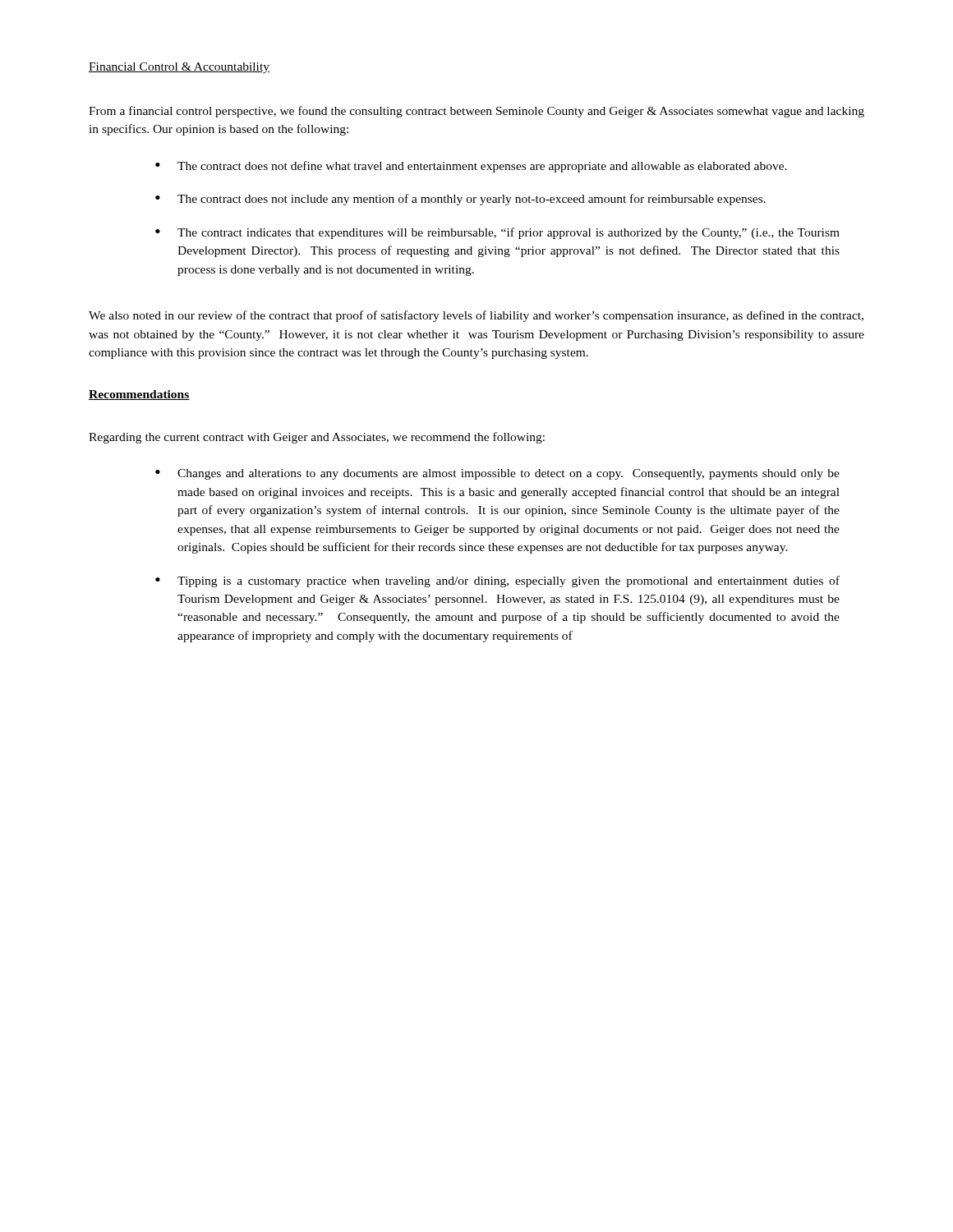Click on the list item with the text "• Tipping is a customary practice"
Viewport: 953px width, 1232px height.
pyautogui.click(x=497, y=608)
